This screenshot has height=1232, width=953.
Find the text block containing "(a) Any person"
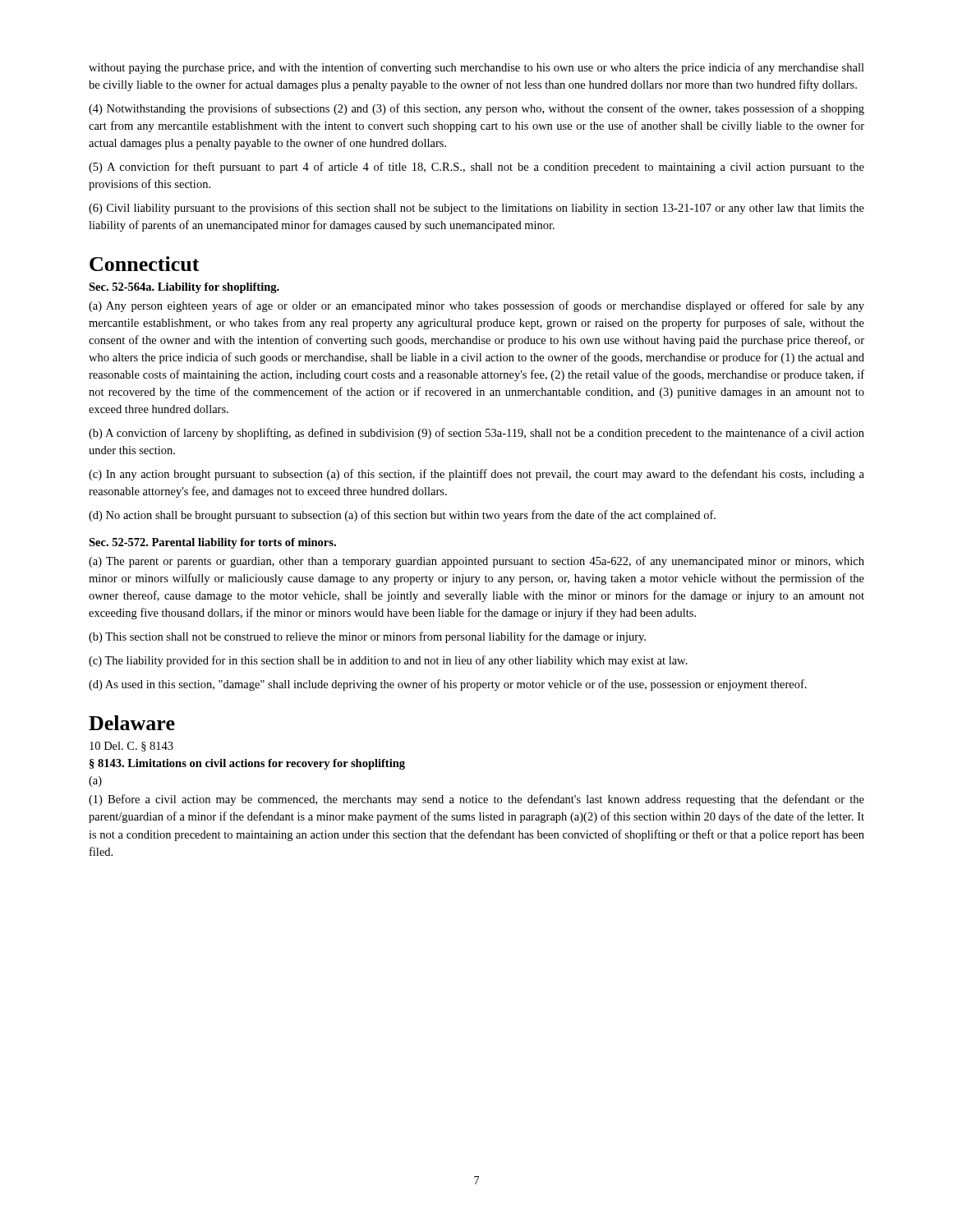tap(476, 306)
